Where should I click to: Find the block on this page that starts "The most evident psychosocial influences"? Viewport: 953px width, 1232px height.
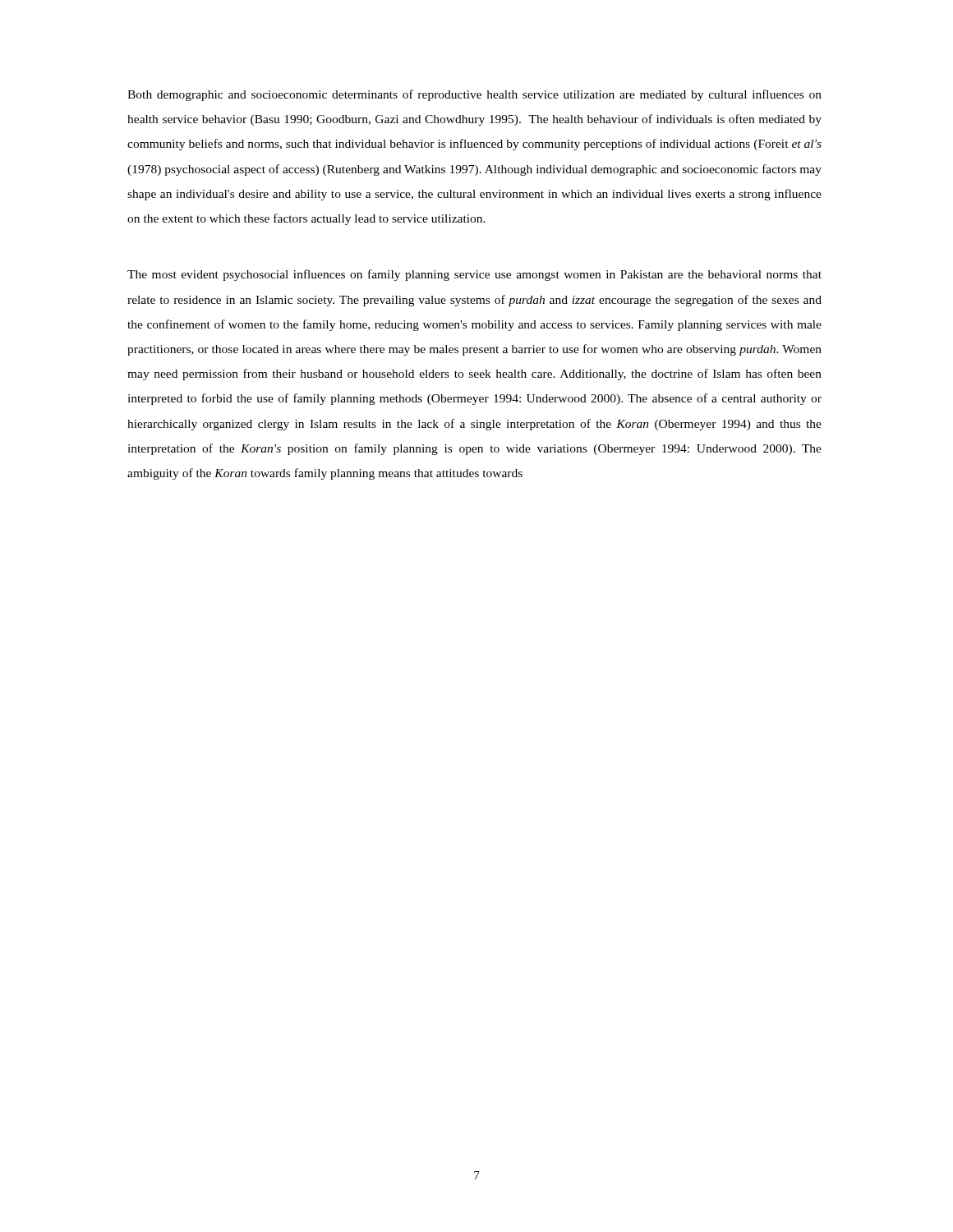474,373
